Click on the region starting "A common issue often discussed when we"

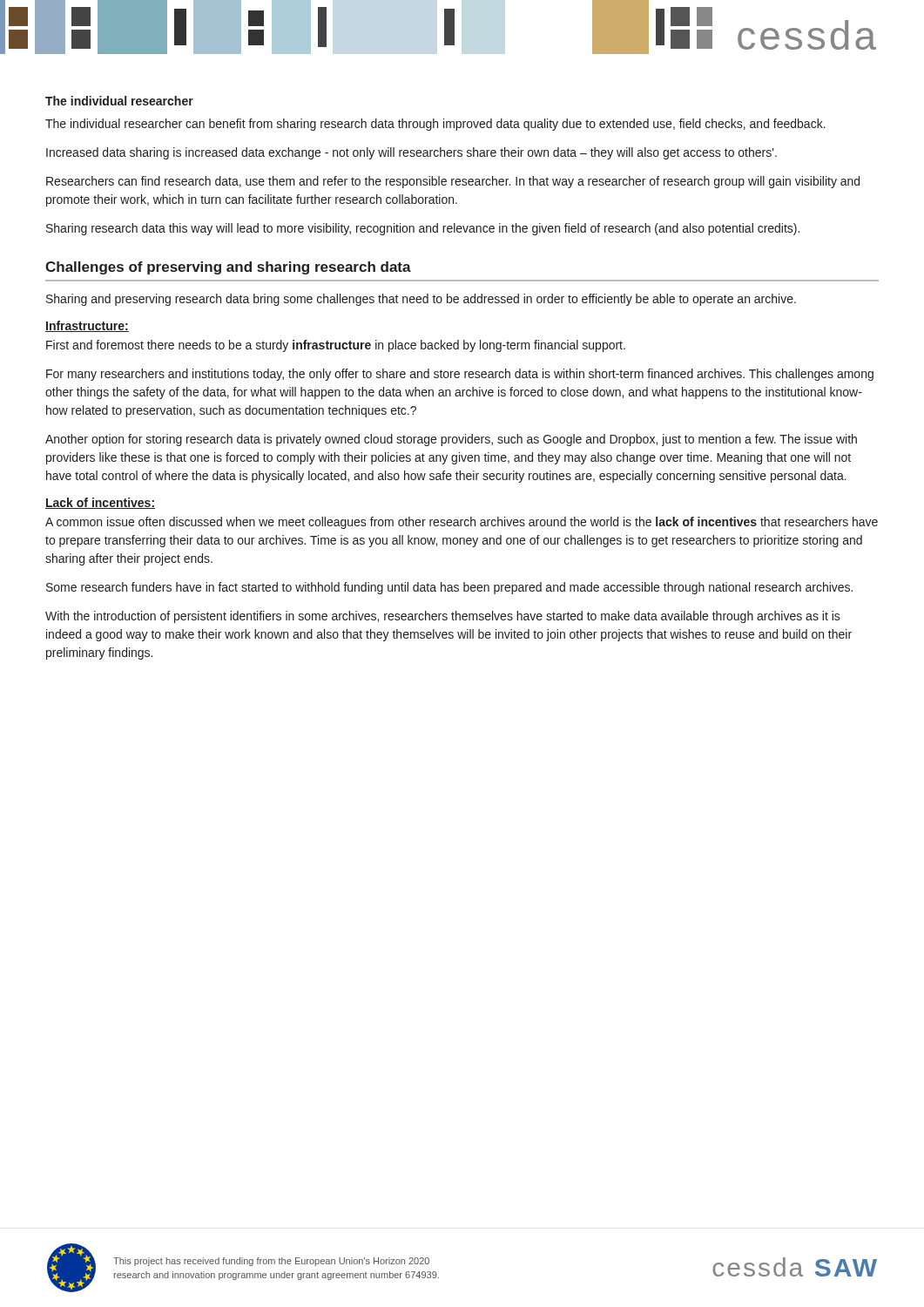(462, 541)
